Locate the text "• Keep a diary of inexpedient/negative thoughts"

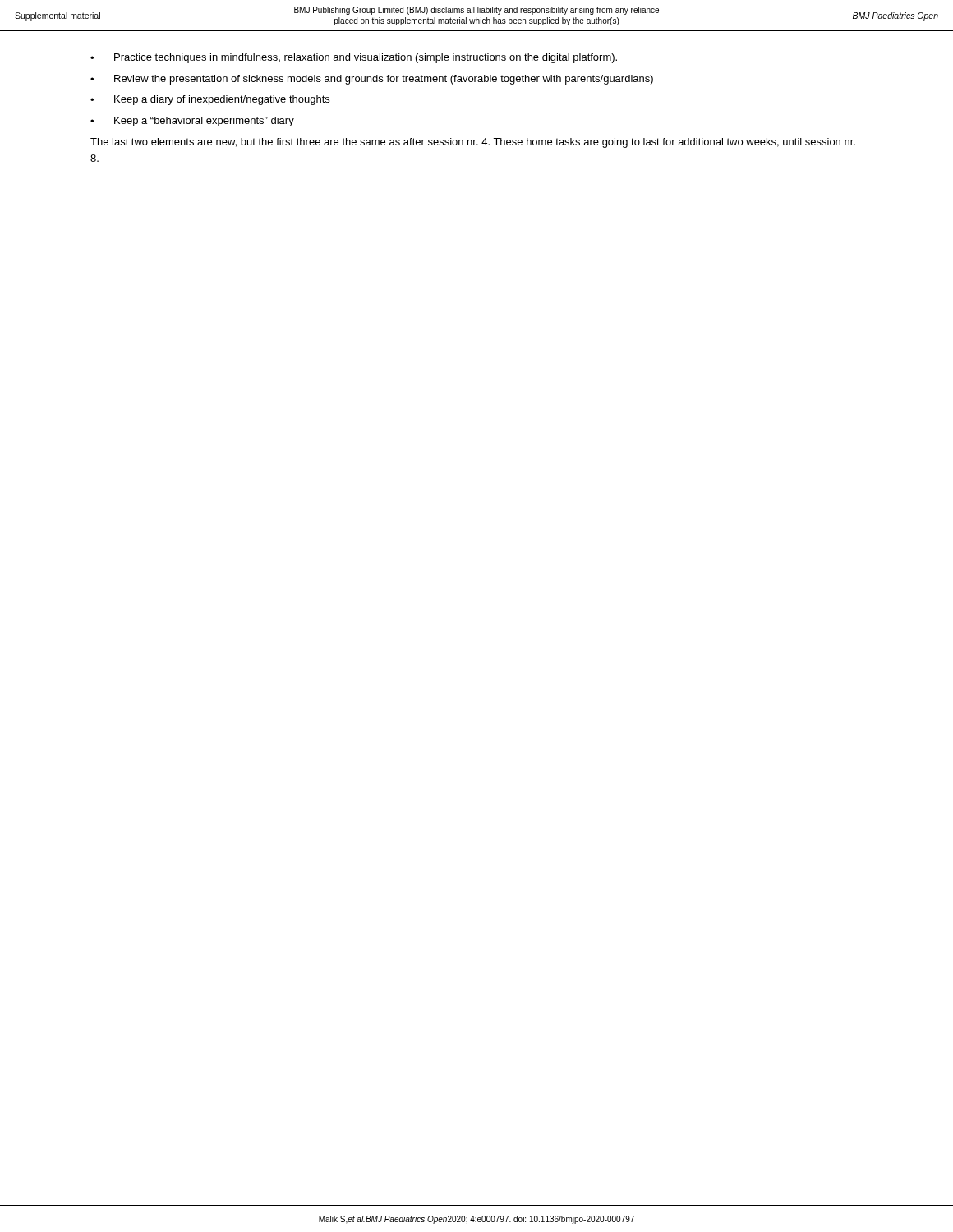pos(210,100)
